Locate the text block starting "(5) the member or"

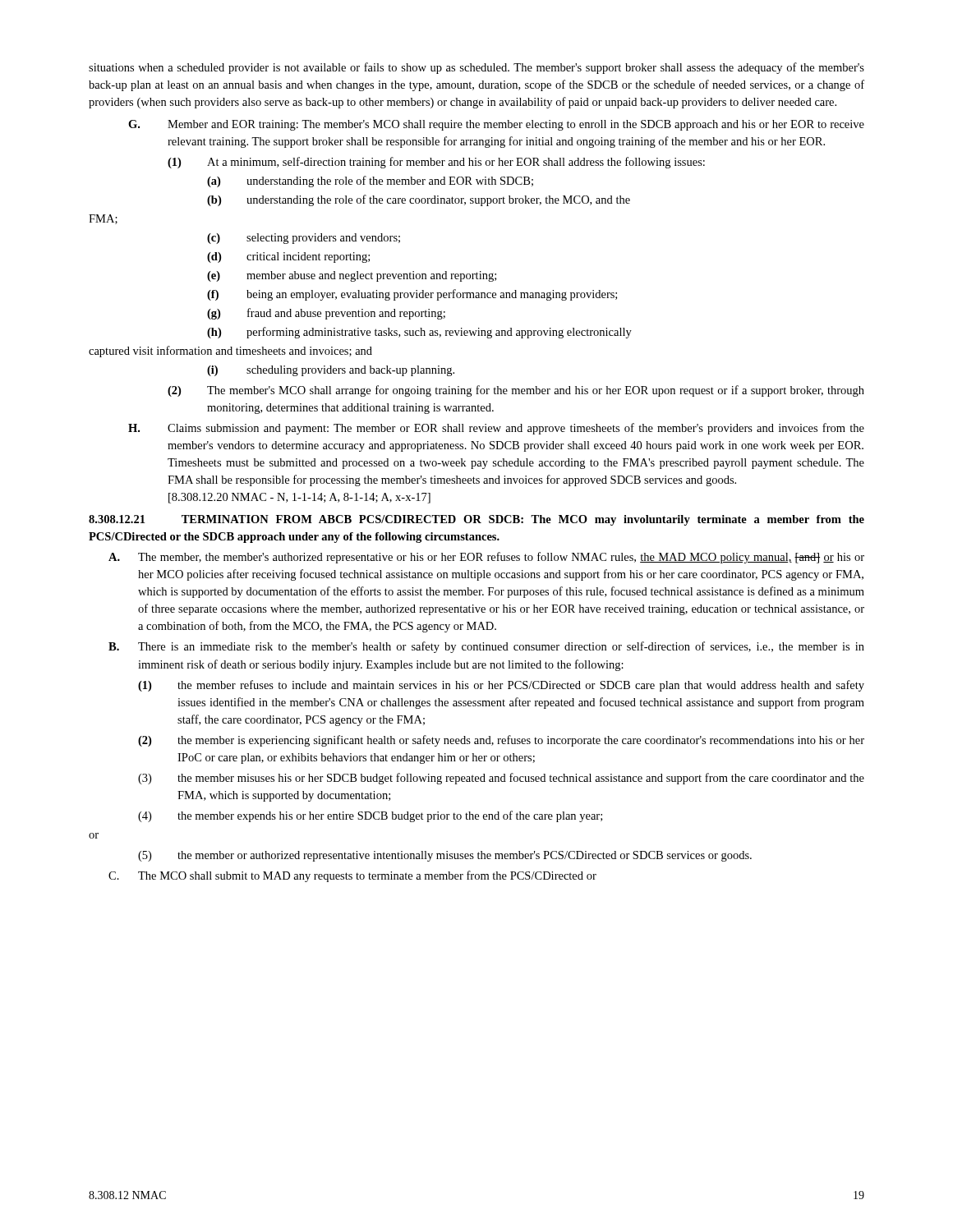(476, 855)
